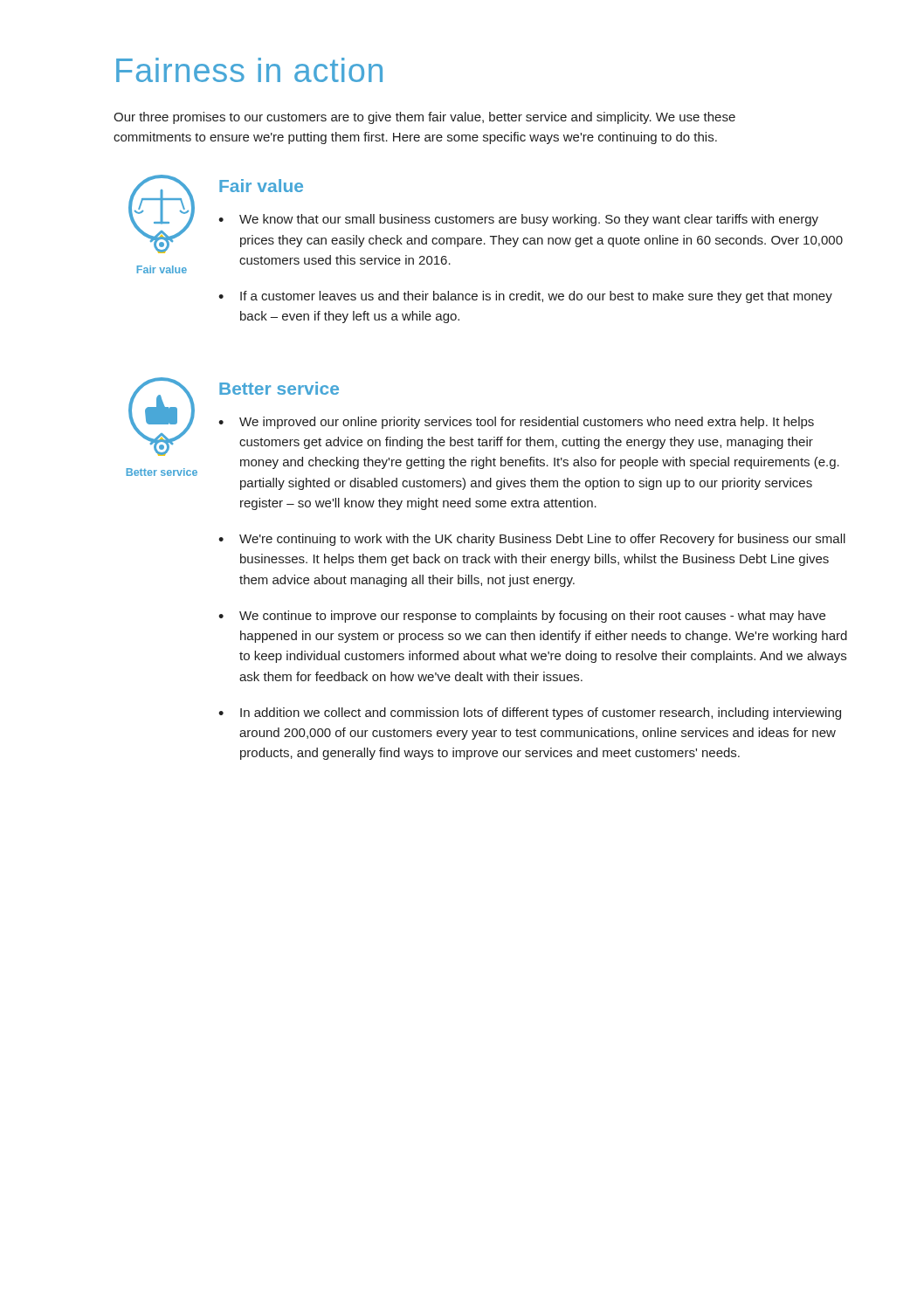This screenshot has height=1310, width=924.
Task: Find the list item with the text "• We know that"
Action: pos(536,240)
